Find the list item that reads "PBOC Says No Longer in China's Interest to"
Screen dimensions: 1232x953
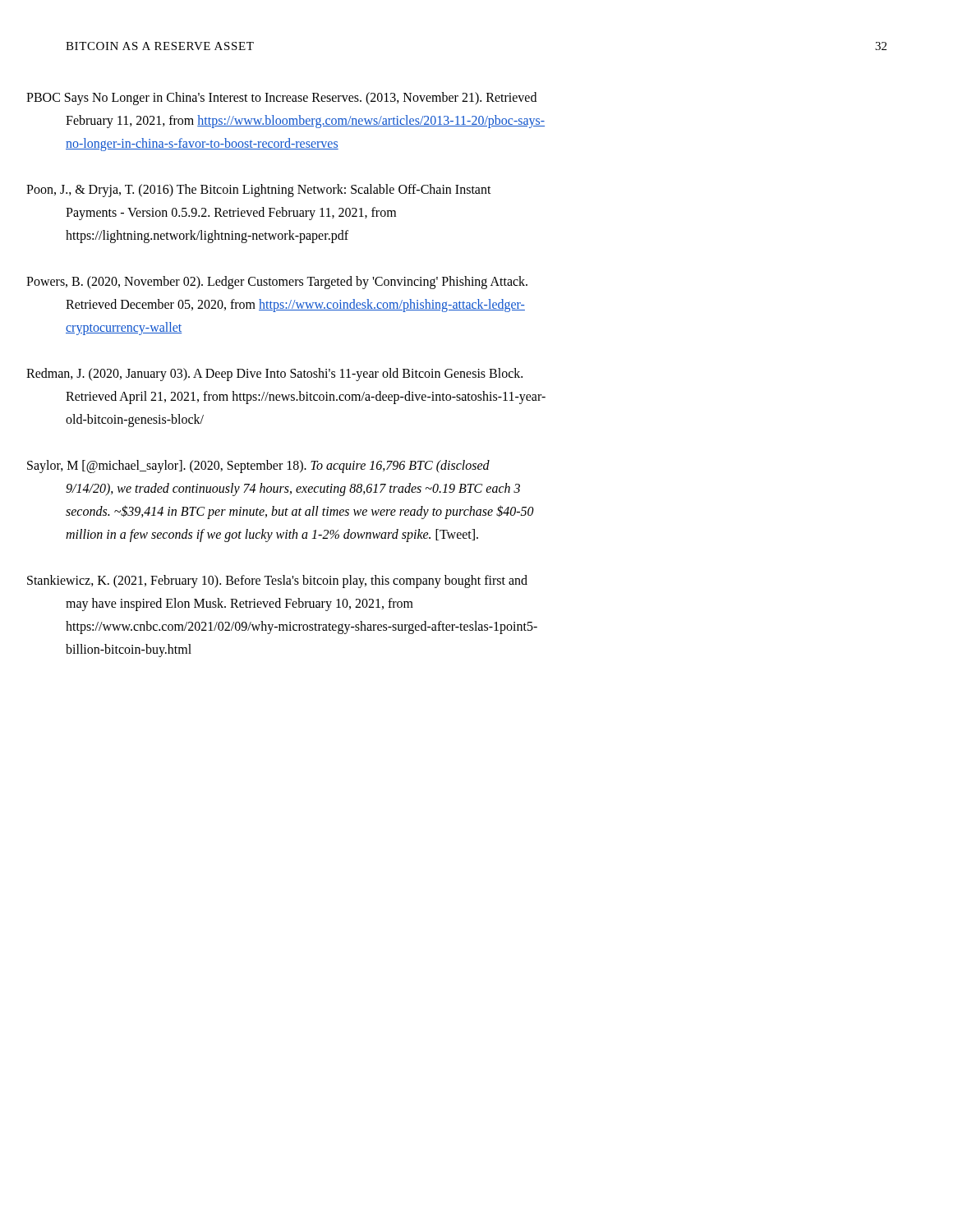(x=476, y=121)
